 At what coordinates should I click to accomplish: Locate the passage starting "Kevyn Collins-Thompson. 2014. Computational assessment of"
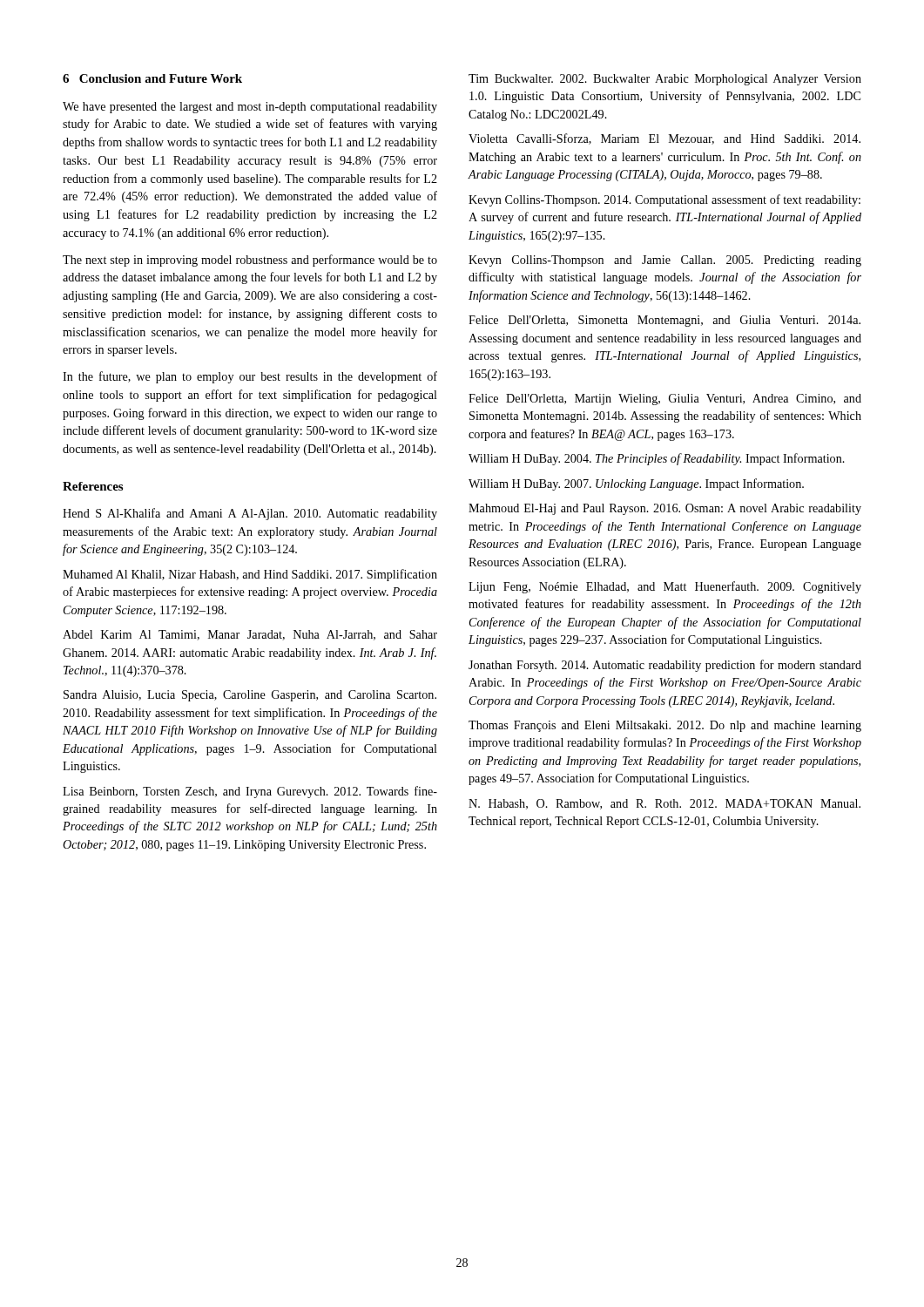tap(665, 217)
